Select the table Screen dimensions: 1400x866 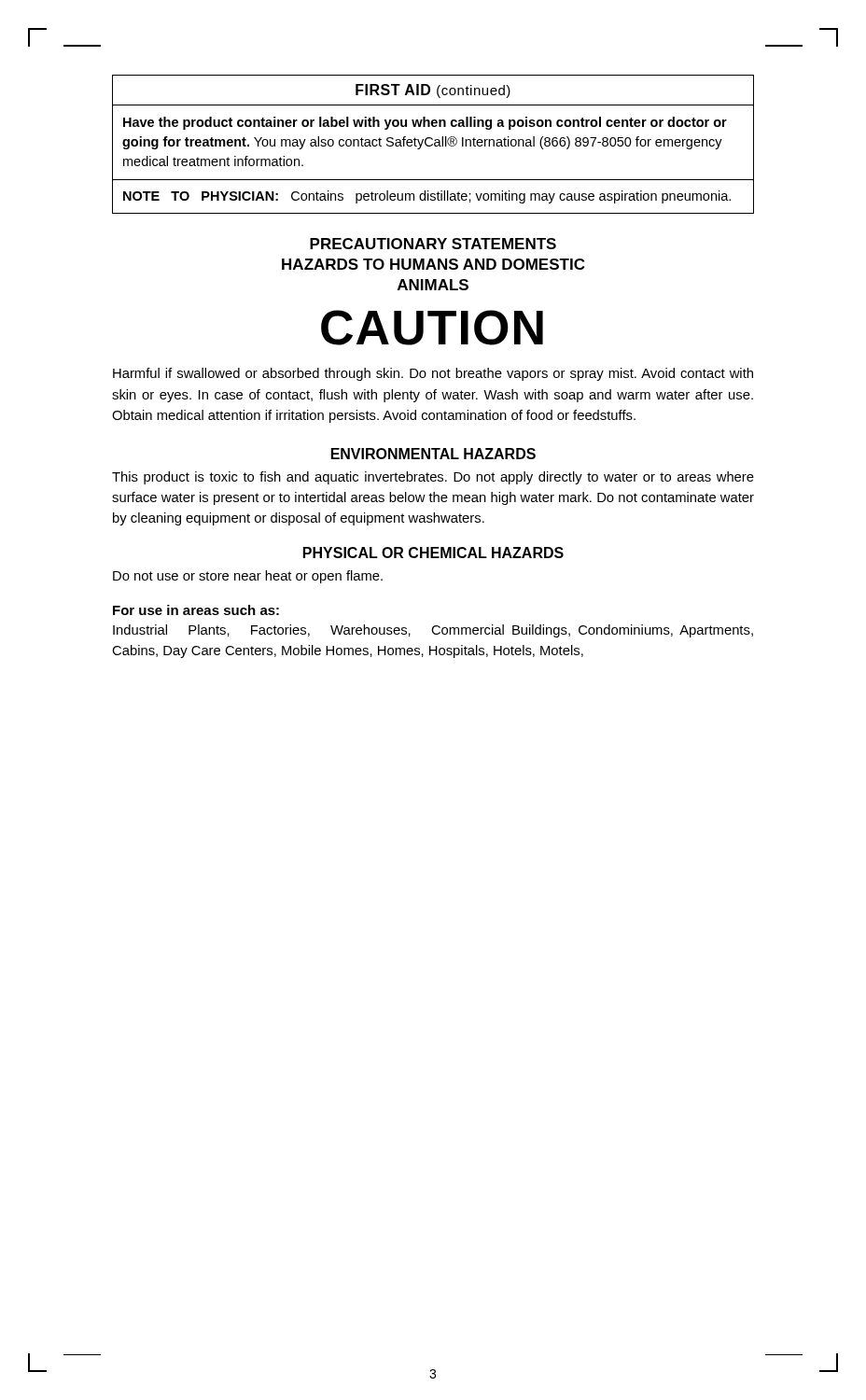(433, 144)
